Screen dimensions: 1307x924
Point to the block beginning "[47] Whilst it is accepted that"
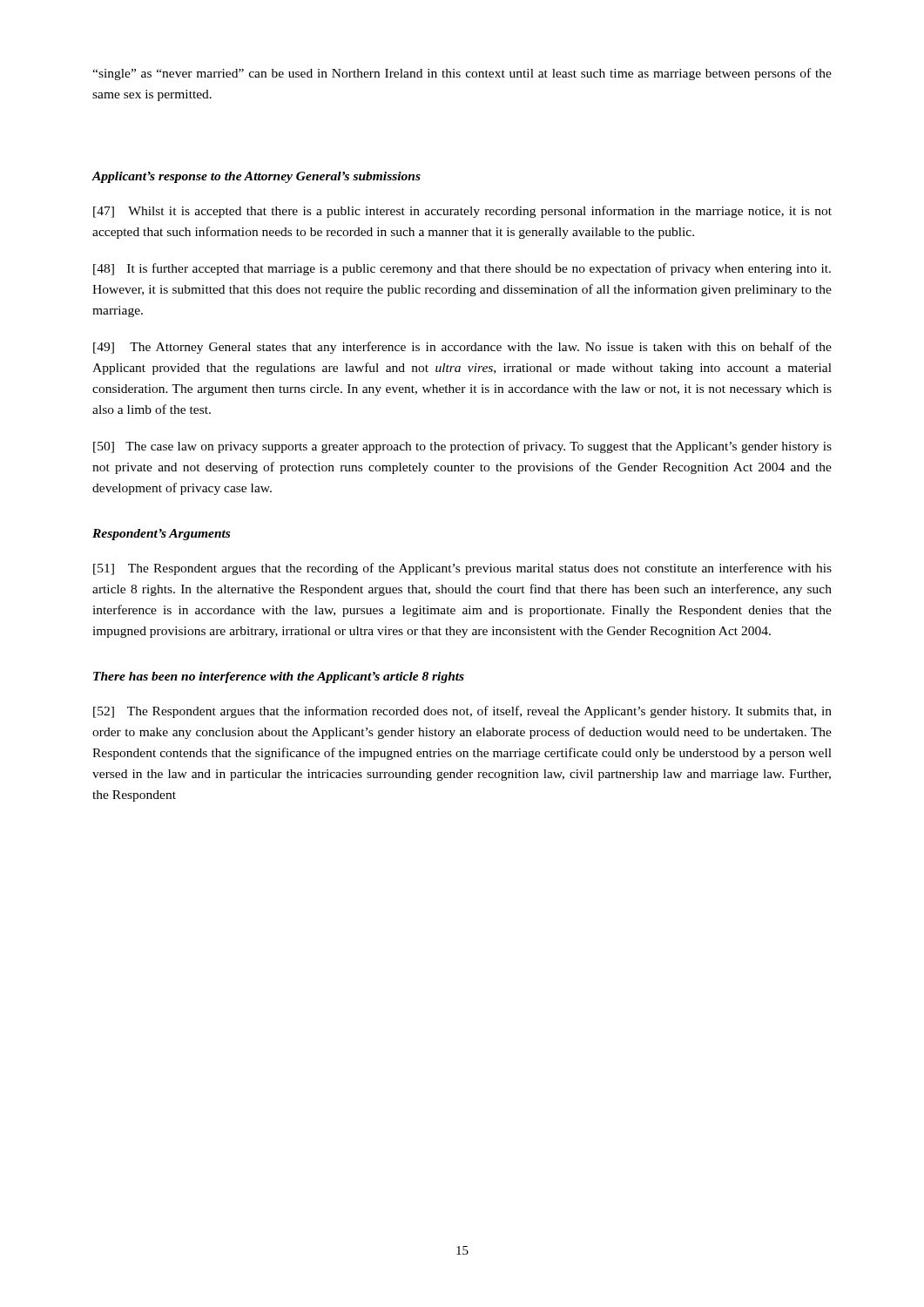coord(462,221)
